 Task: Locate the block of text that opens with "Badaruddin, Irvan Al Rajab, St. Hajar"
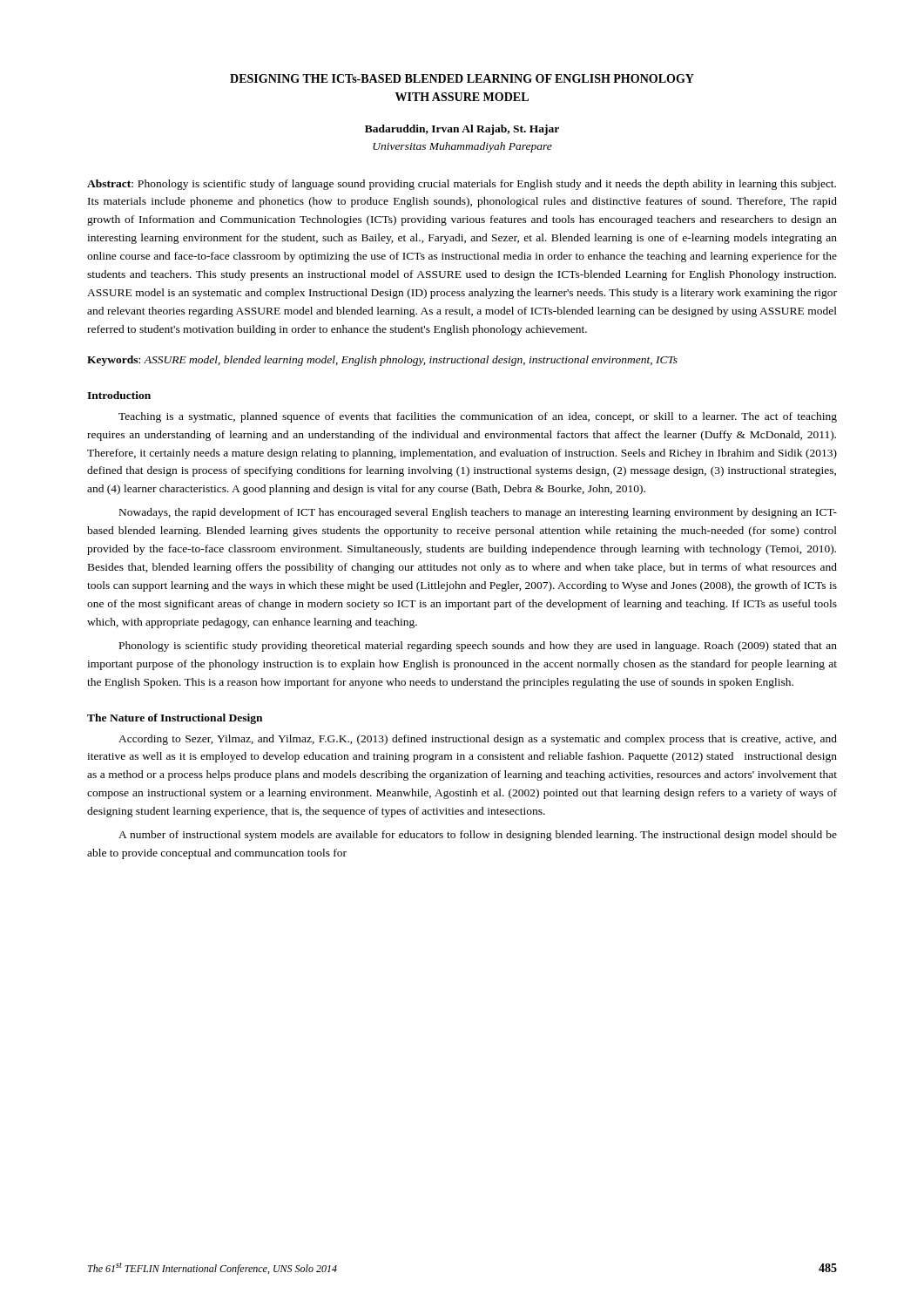(x=462, y=138)
